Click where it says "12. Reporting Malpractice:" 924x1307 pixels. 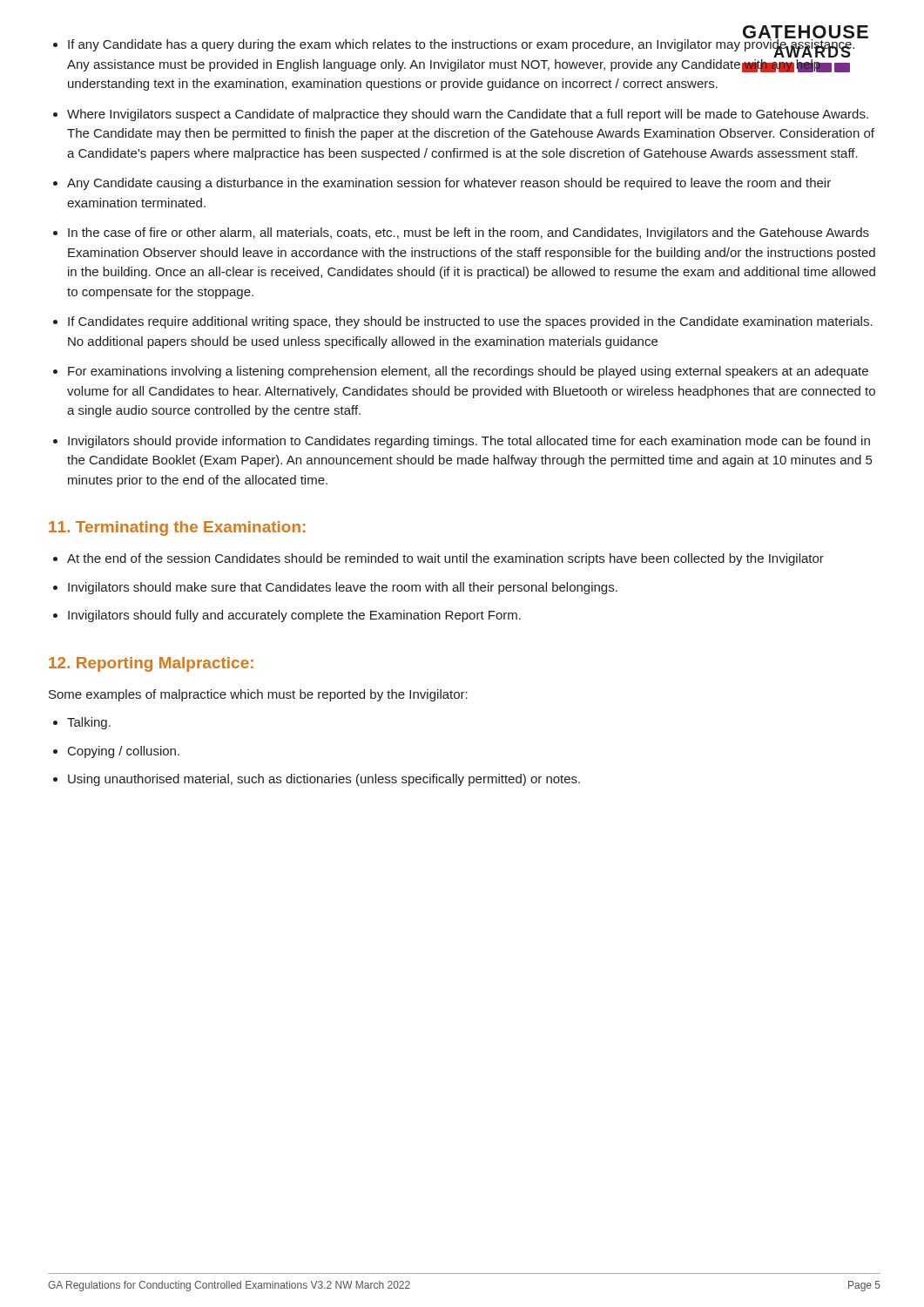point(151,662)
